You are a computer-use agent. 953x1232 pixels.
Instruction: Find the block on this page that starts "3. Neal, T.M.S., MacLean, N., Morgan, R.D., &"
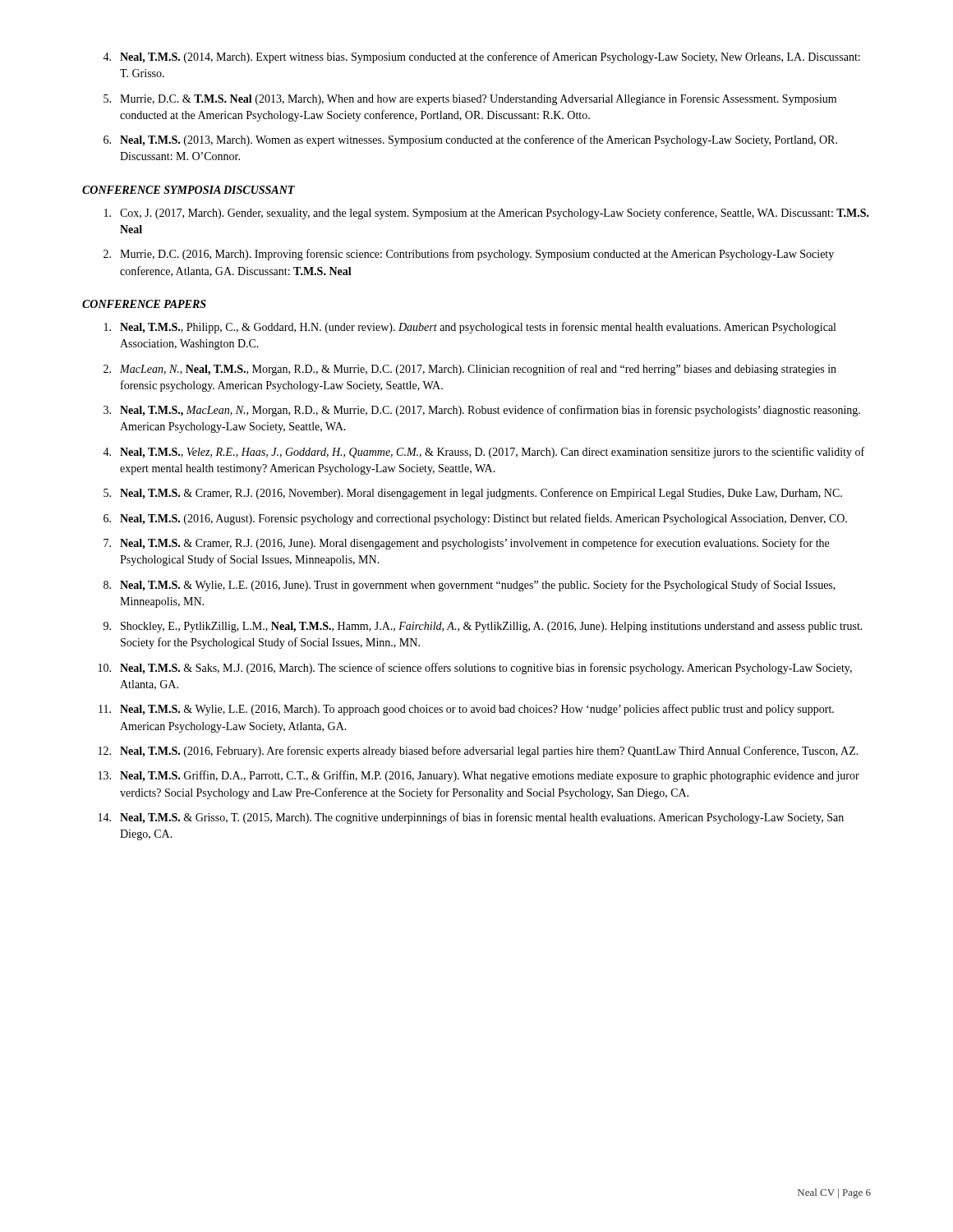pyautogui.click(x=476, y=419)
